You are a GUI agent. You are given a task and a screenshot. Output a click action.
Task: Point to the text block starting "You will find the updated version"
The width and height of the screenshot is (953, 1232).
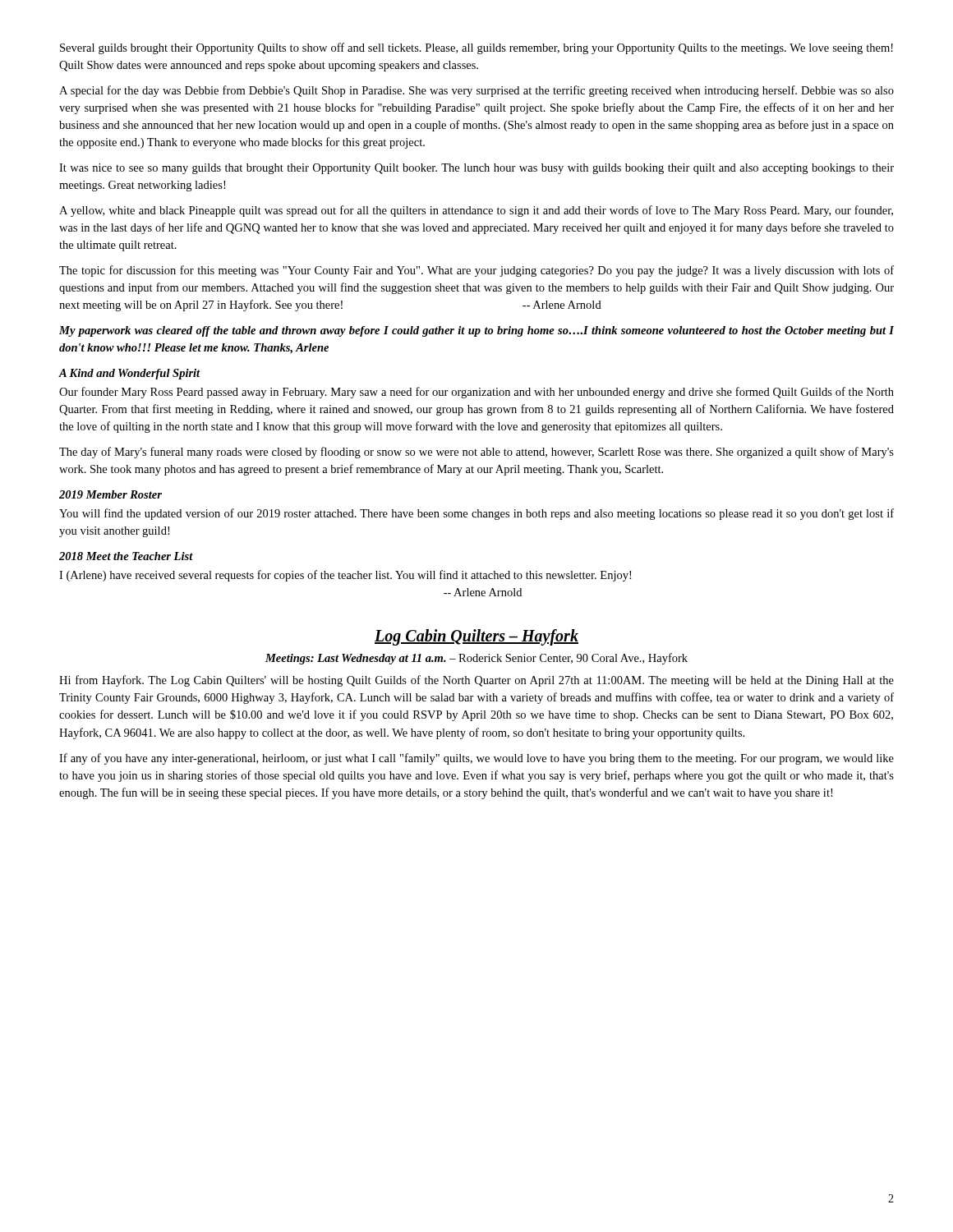click(476, 523)
